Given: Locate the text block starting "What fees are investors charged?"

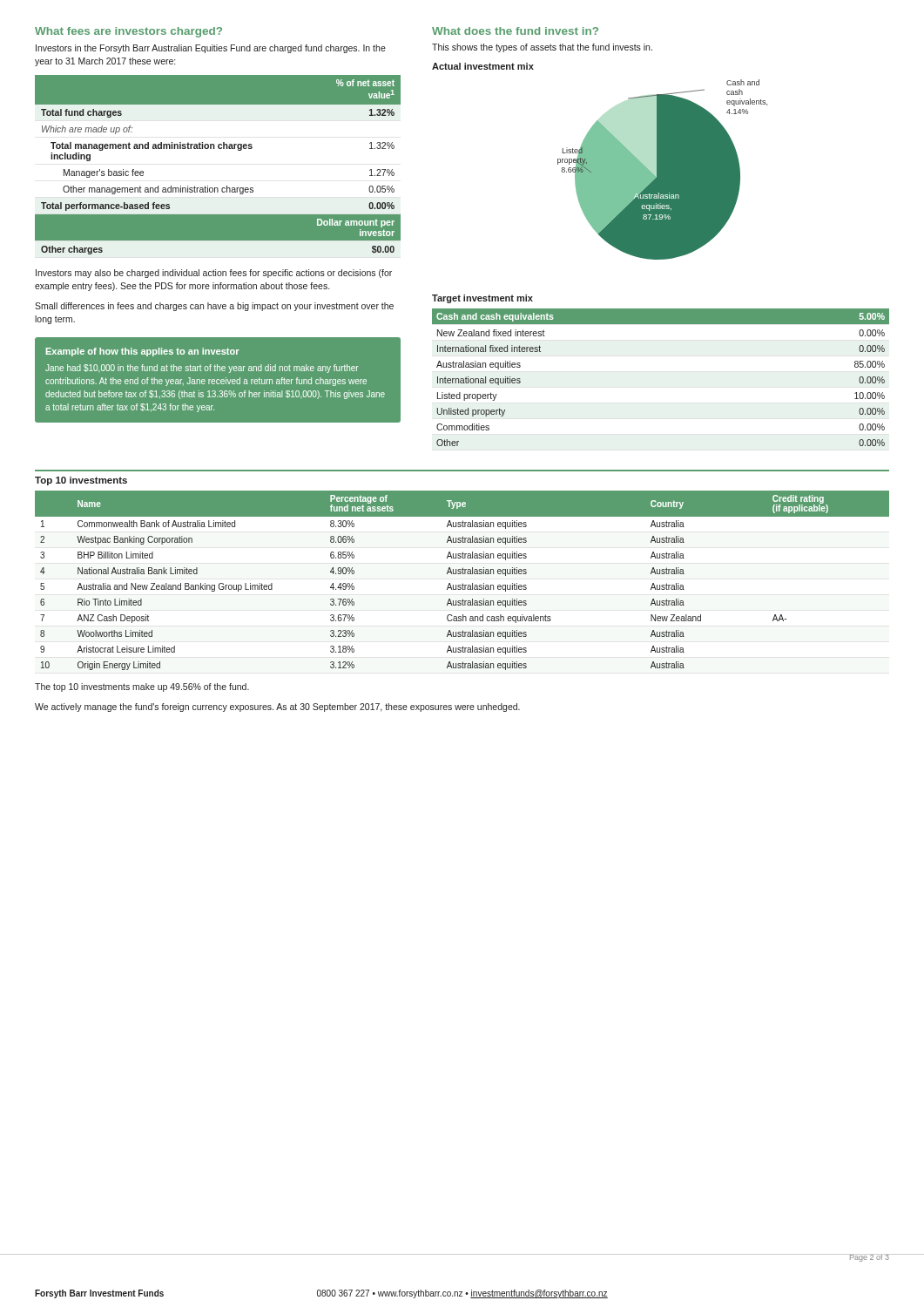Looking at the screenshot, I should coord(129,31).
